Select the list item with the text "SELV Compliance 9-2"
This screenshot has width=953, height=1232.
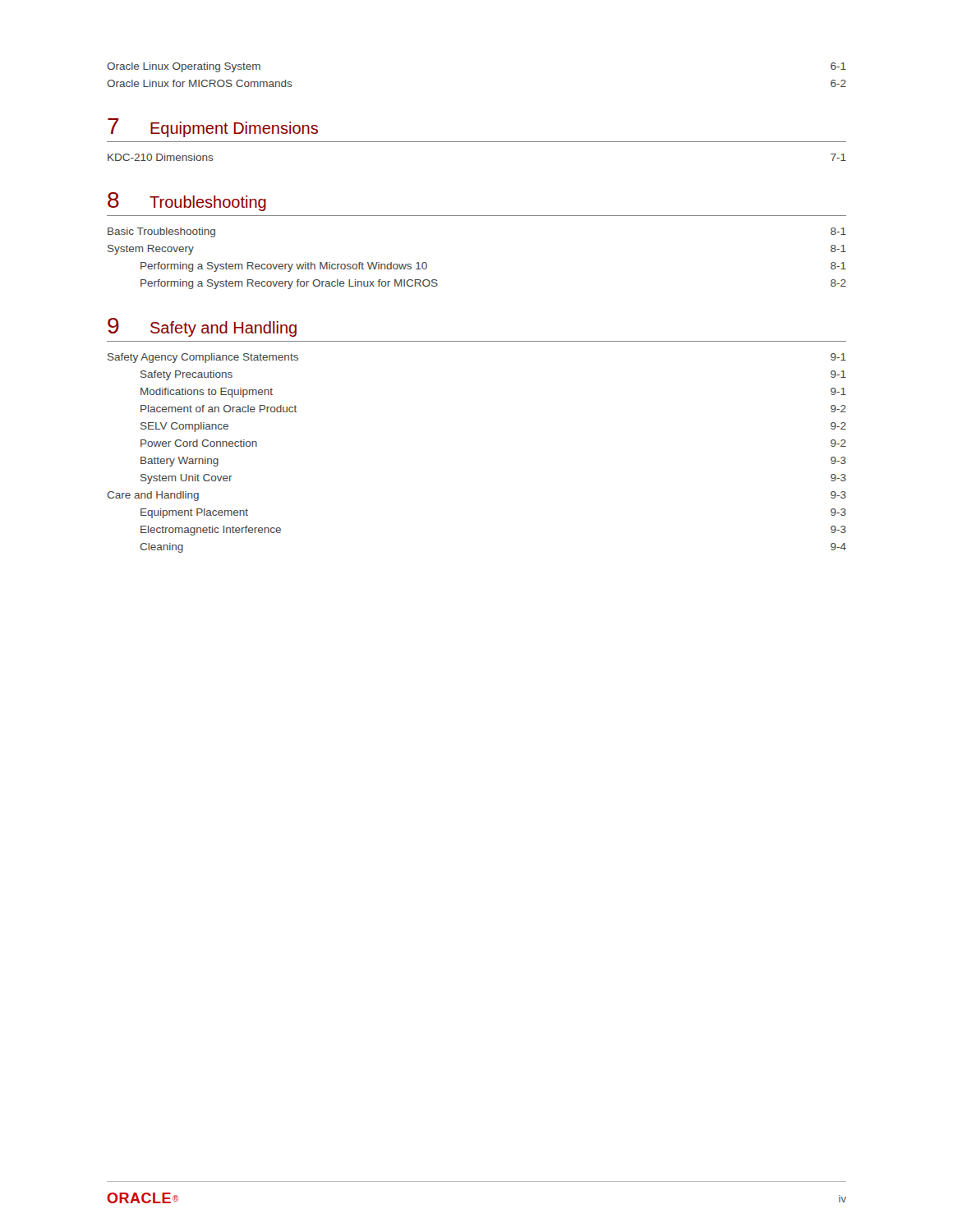point(180,428)
